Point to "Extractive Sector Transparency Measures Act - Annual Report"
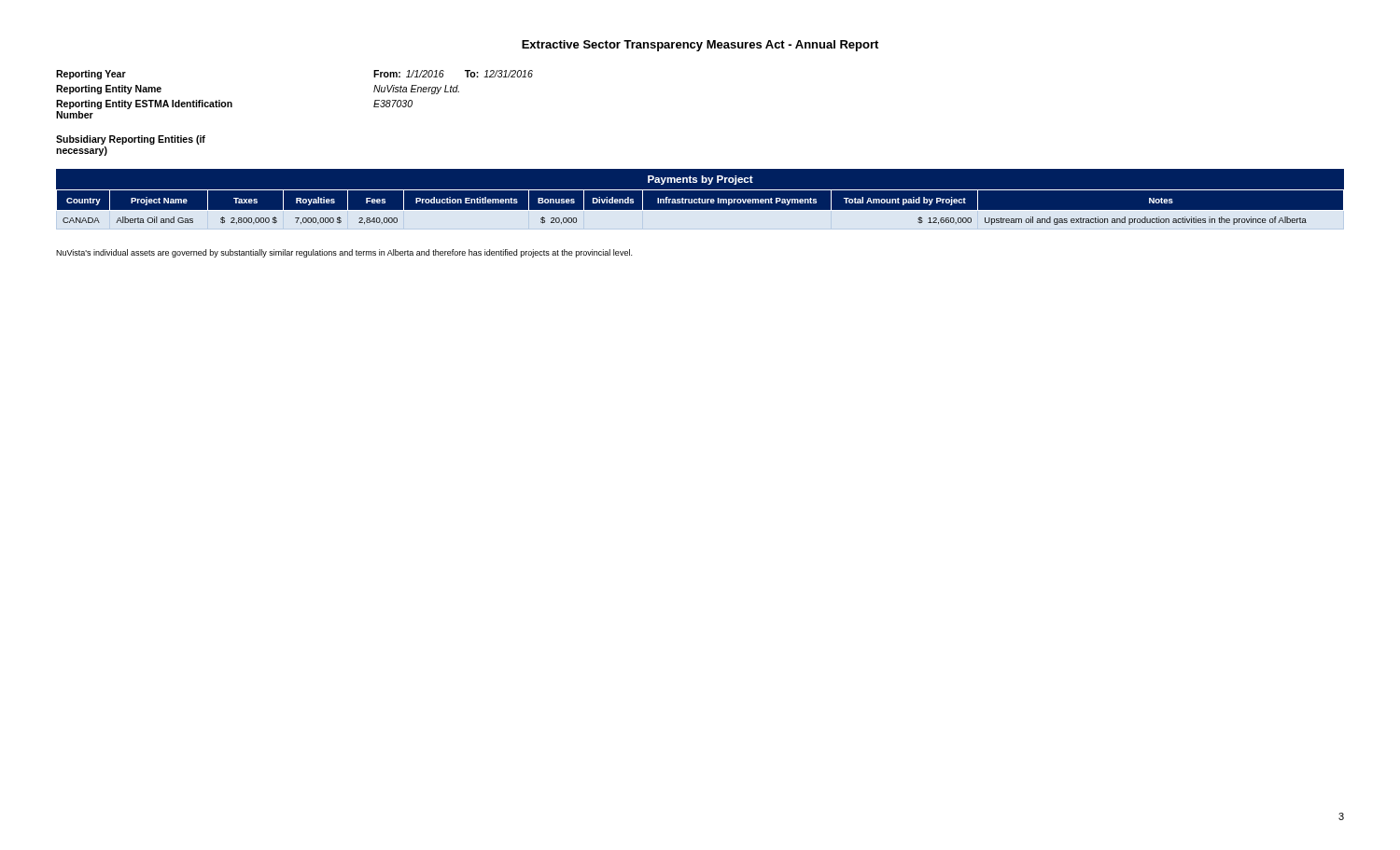This screenshot has height=850, width=1400. tap(700, 44)
